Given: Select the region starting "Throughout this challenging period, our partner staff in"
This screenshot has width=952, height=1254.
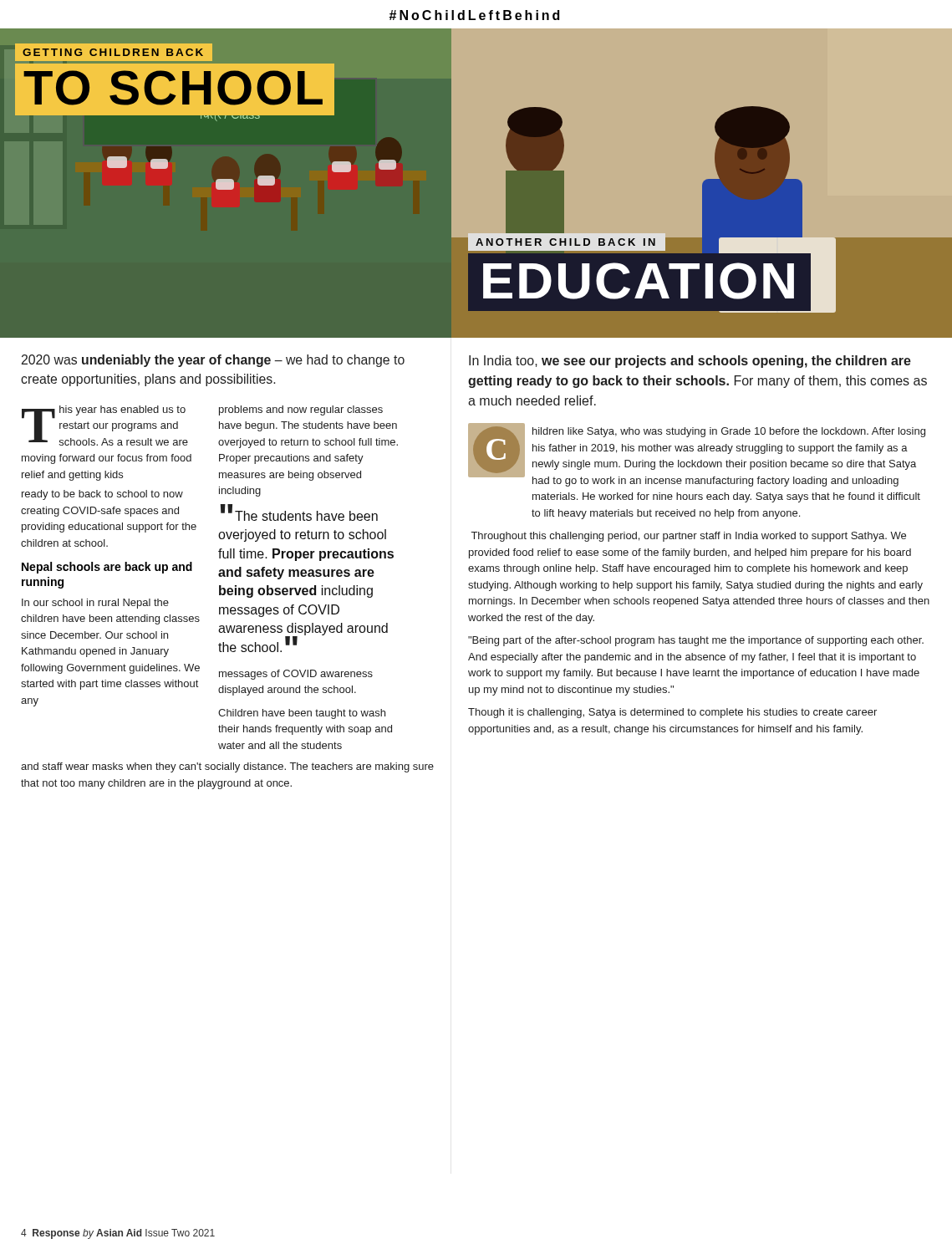Looking at the screenshot, I should [x=699, y=576].
